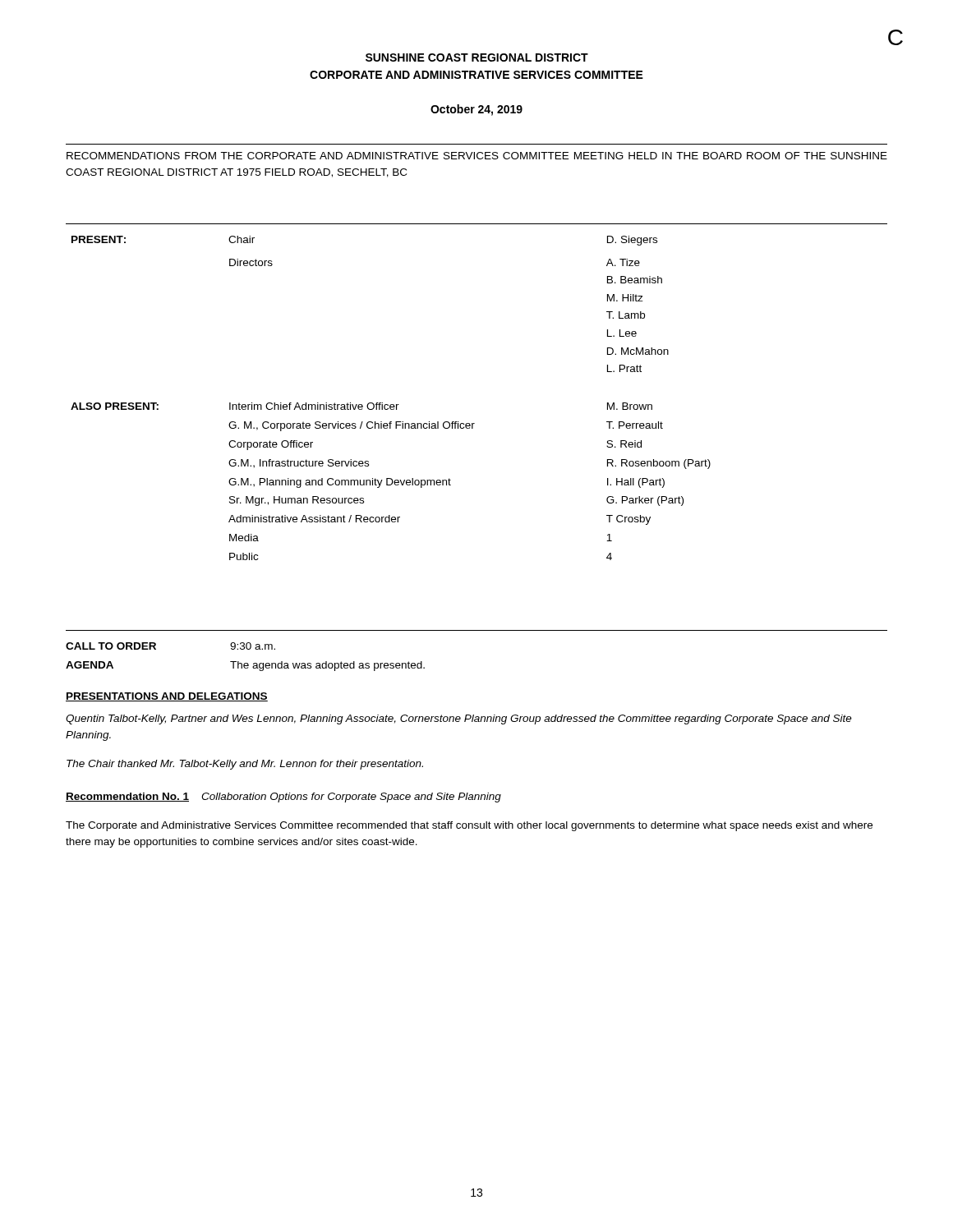Point to the title beginning "SUNSHINE COAST REGIONAL DISTRICT CORPORATE"

[x=476, y=67]
